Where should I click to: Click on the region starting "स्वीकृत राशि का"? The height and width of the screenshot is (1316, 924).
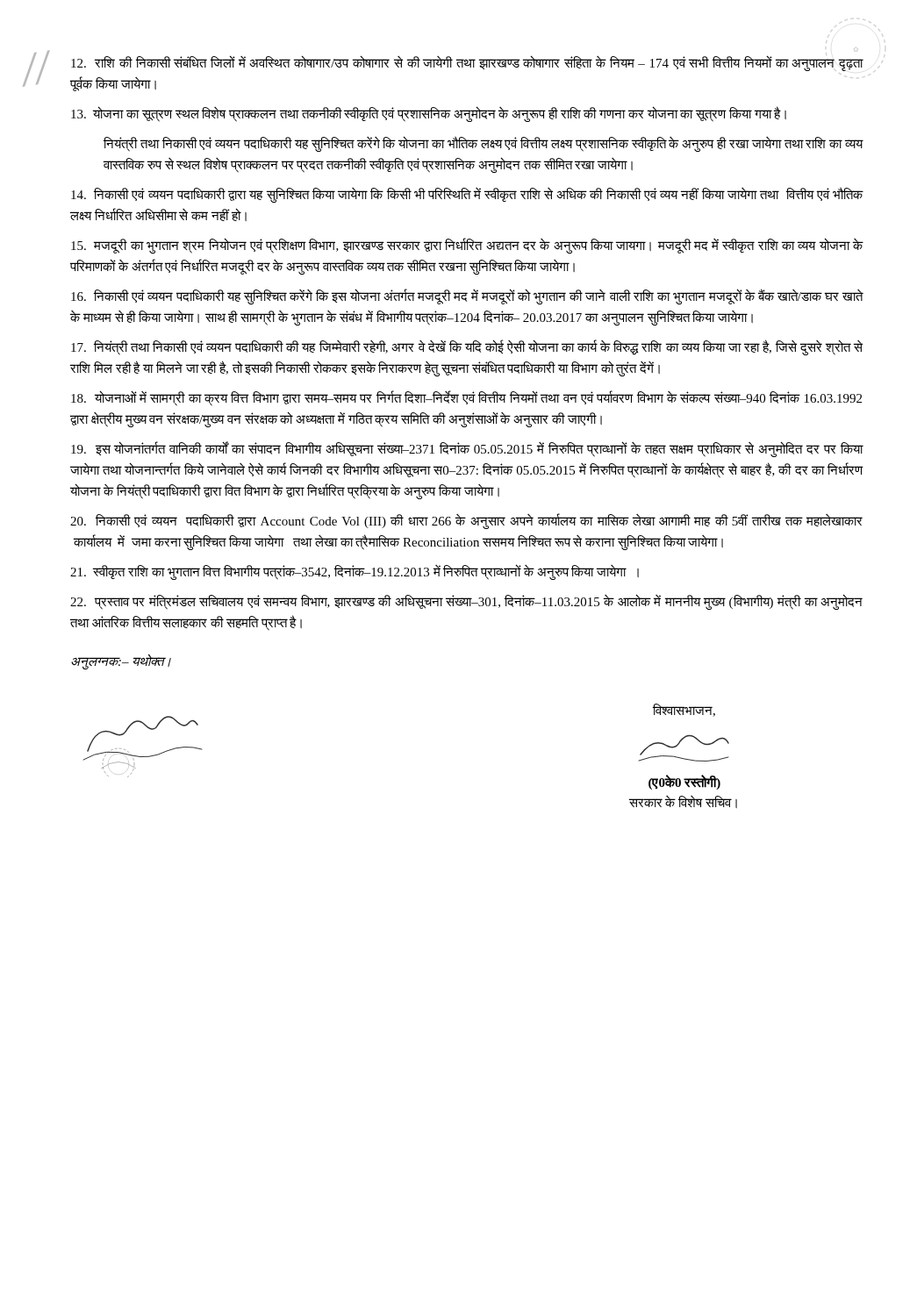click(x=356, y=572)
